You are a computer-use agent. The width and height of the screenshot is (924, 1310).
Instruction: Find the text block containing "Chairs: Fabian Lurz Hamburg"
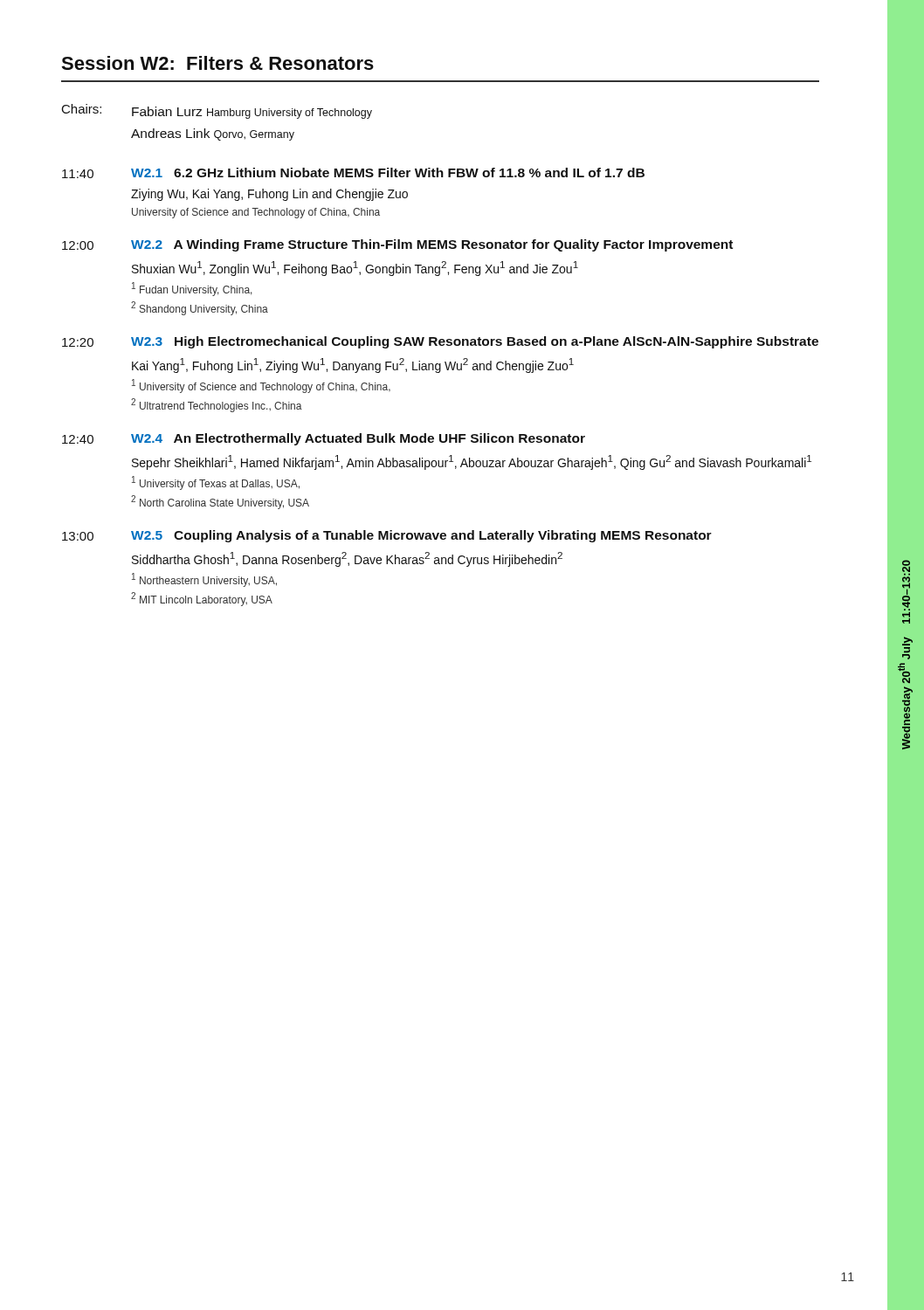coord(217,123)
